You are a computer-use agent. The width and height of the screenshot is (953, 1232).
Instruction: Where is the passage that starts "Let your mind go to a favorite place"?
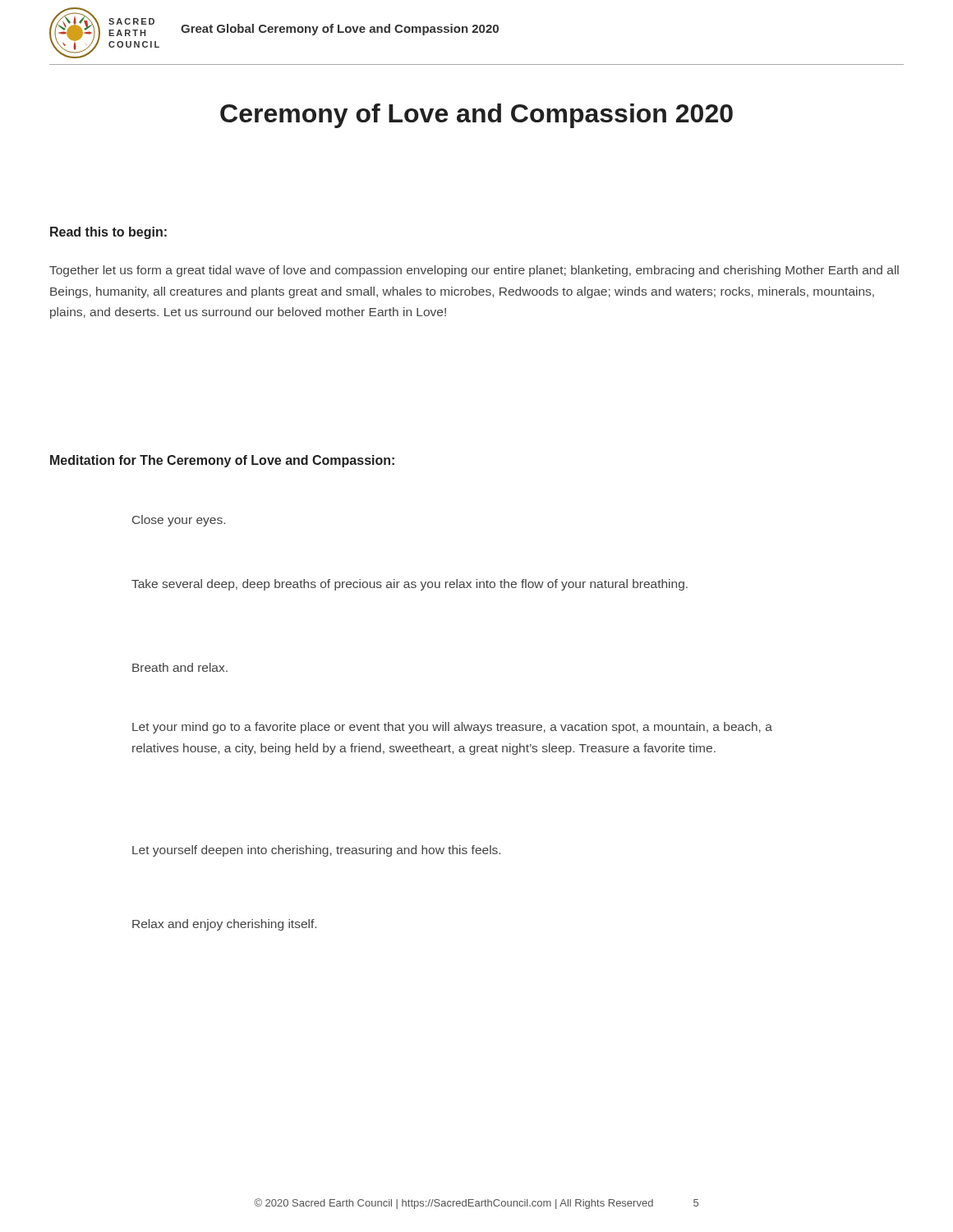coord(476,737)
